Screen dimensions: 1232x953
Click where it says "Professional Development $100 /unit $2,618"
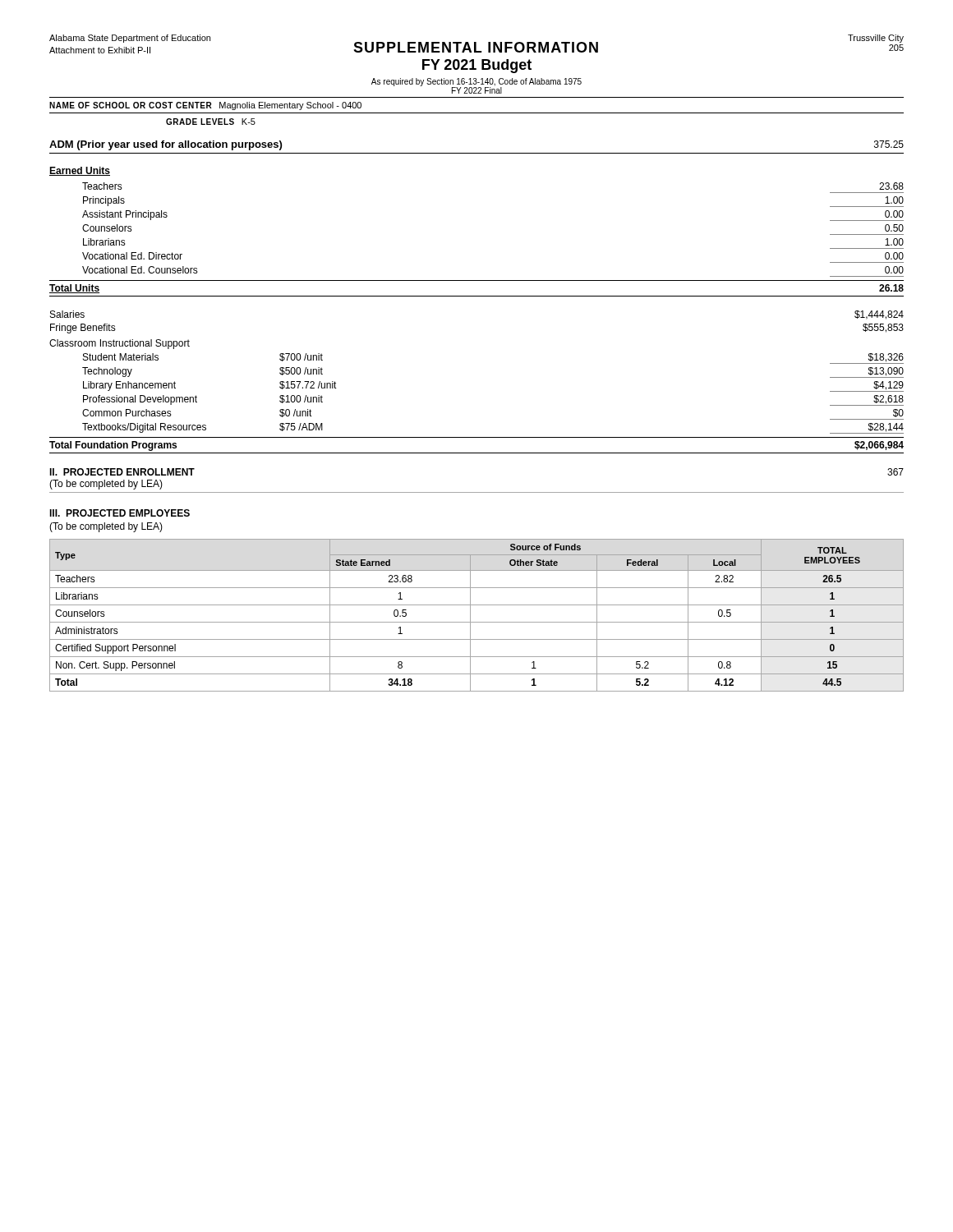pos(145,400)
